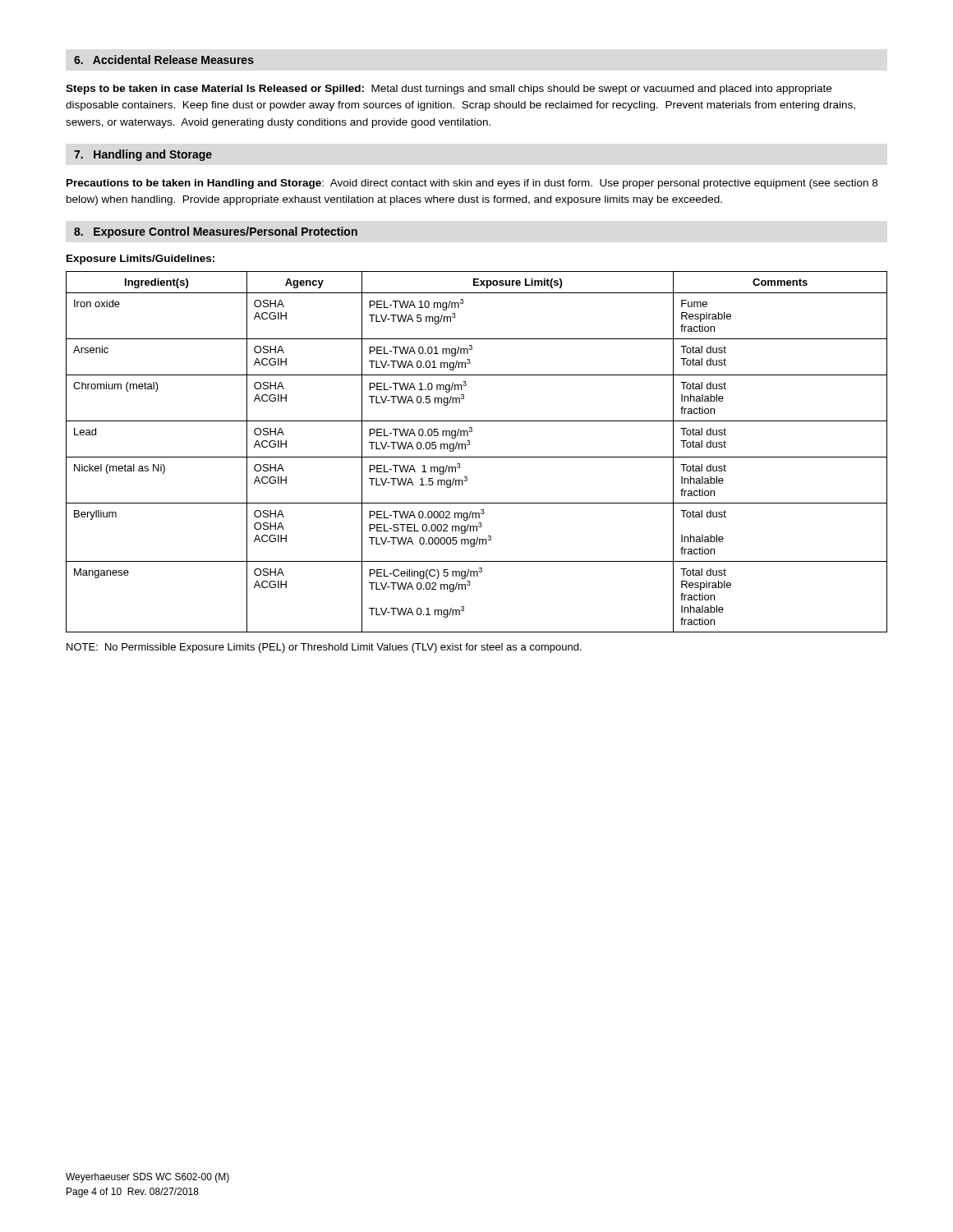Where is the section header that starts "7. Handling and"?
Image resolution: width=953 pixels, height=1232 pixels.
pos(143,154)
